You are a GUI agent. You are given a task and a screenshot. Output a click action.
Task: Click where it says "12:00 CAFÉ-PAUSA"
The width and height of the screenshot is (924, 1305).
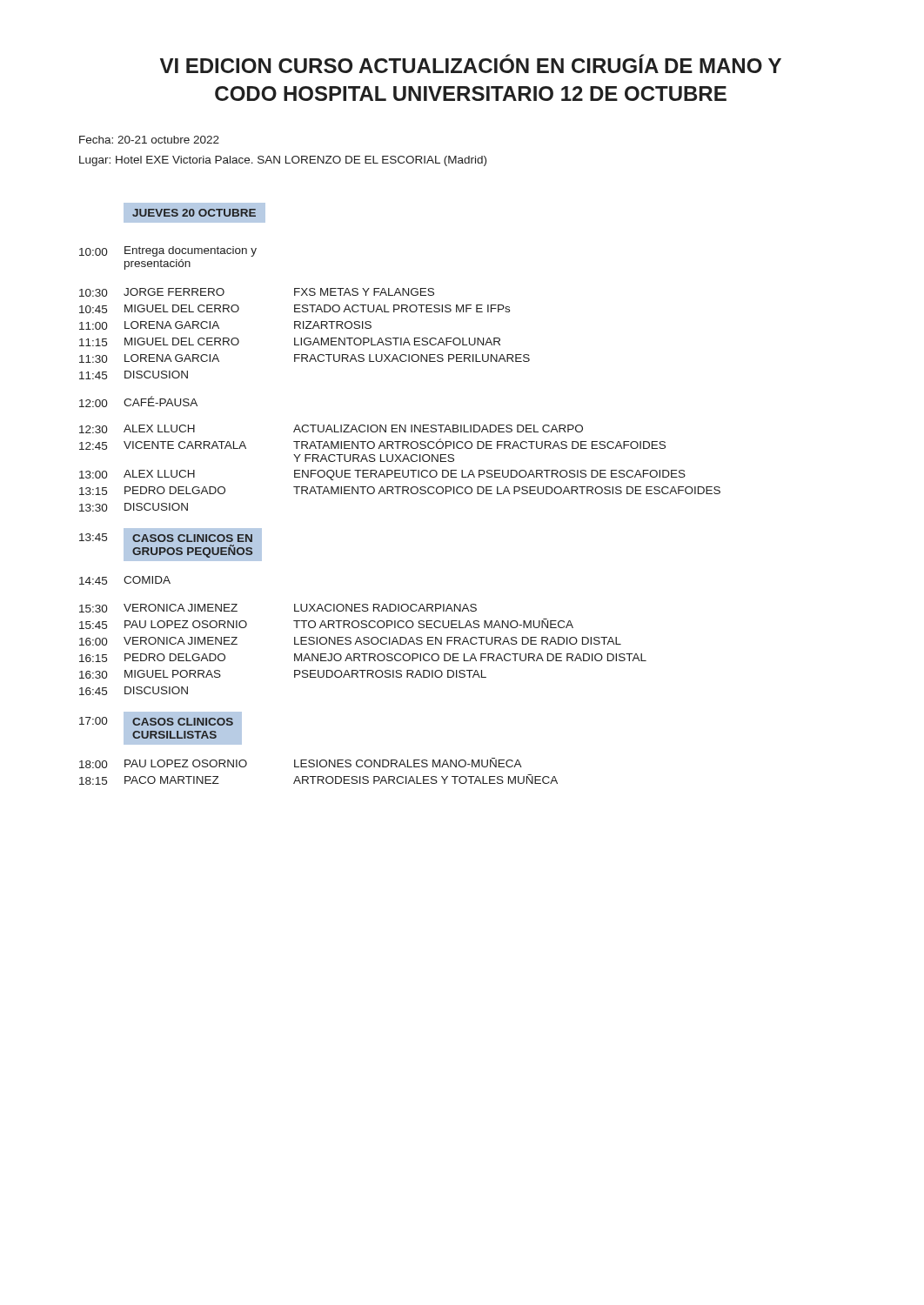point(186,403)
